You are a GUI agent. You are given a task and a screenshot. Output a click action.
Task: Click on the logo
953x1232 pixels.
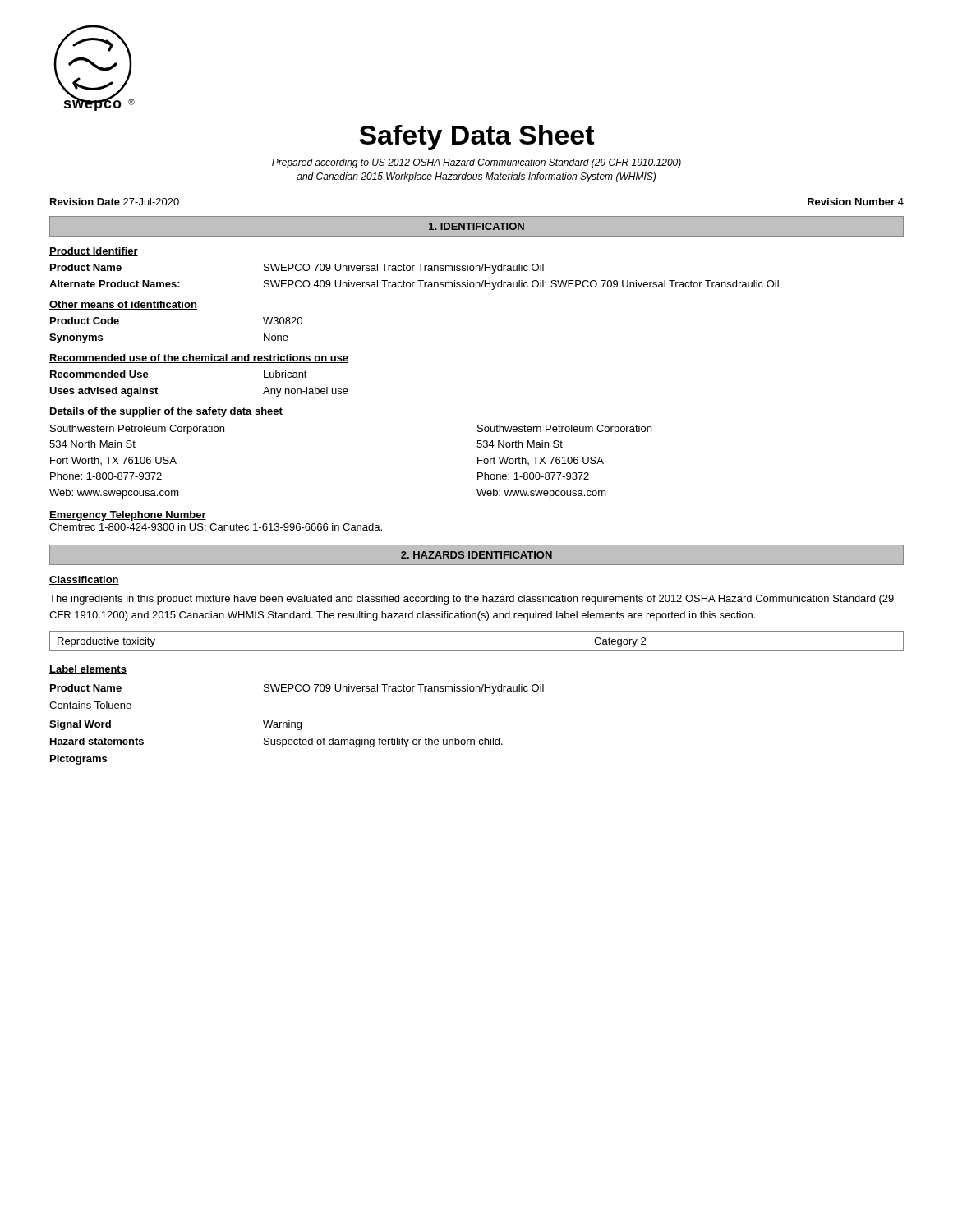coord(476,68)
